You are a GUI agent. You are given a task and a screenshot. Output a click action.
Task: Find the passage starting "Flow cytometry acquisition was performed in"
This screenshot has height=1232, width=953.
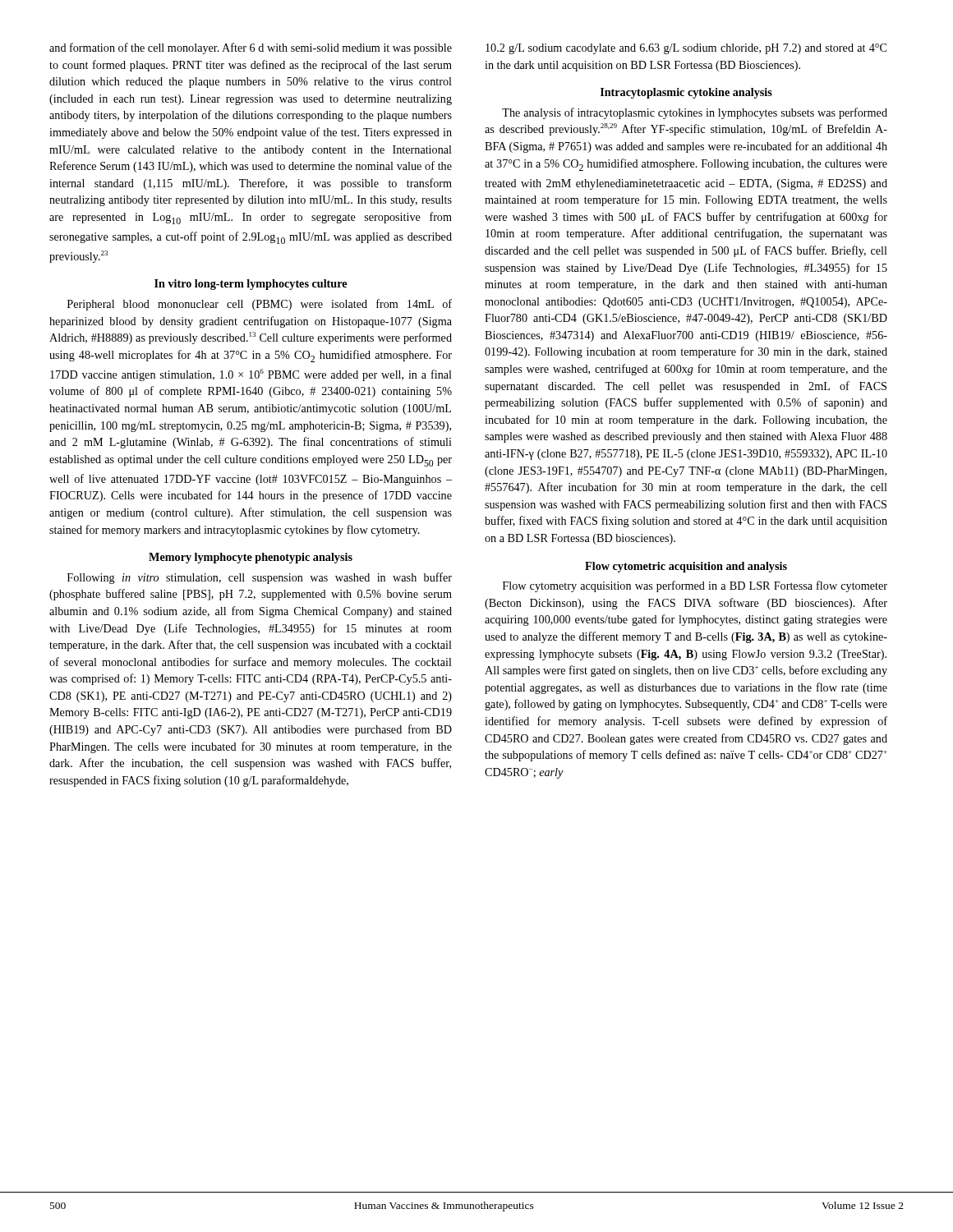click(x=686, y=679)
